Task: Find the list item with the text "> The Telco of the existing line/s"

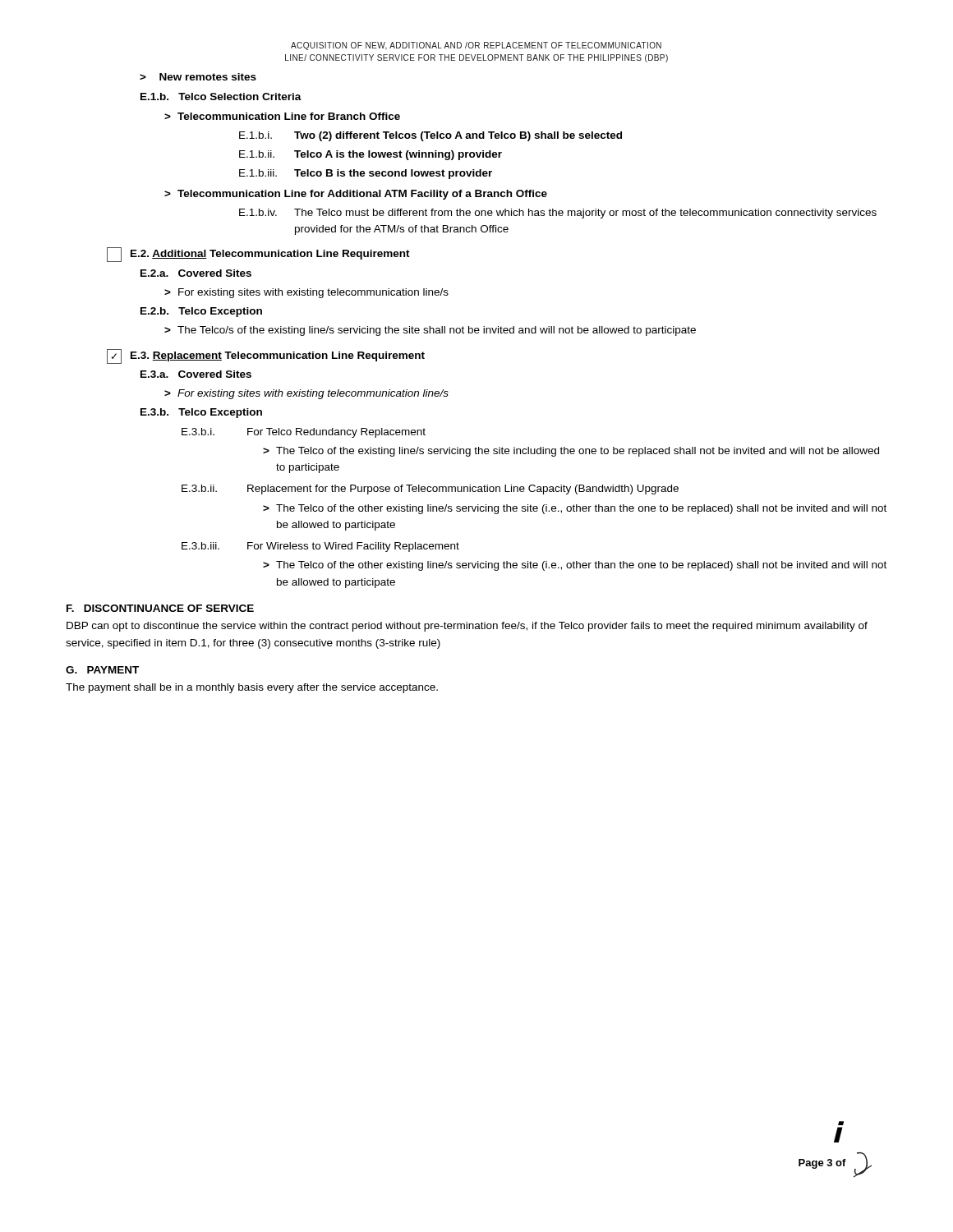Action: pyautogui.click(x=575, y=459)
